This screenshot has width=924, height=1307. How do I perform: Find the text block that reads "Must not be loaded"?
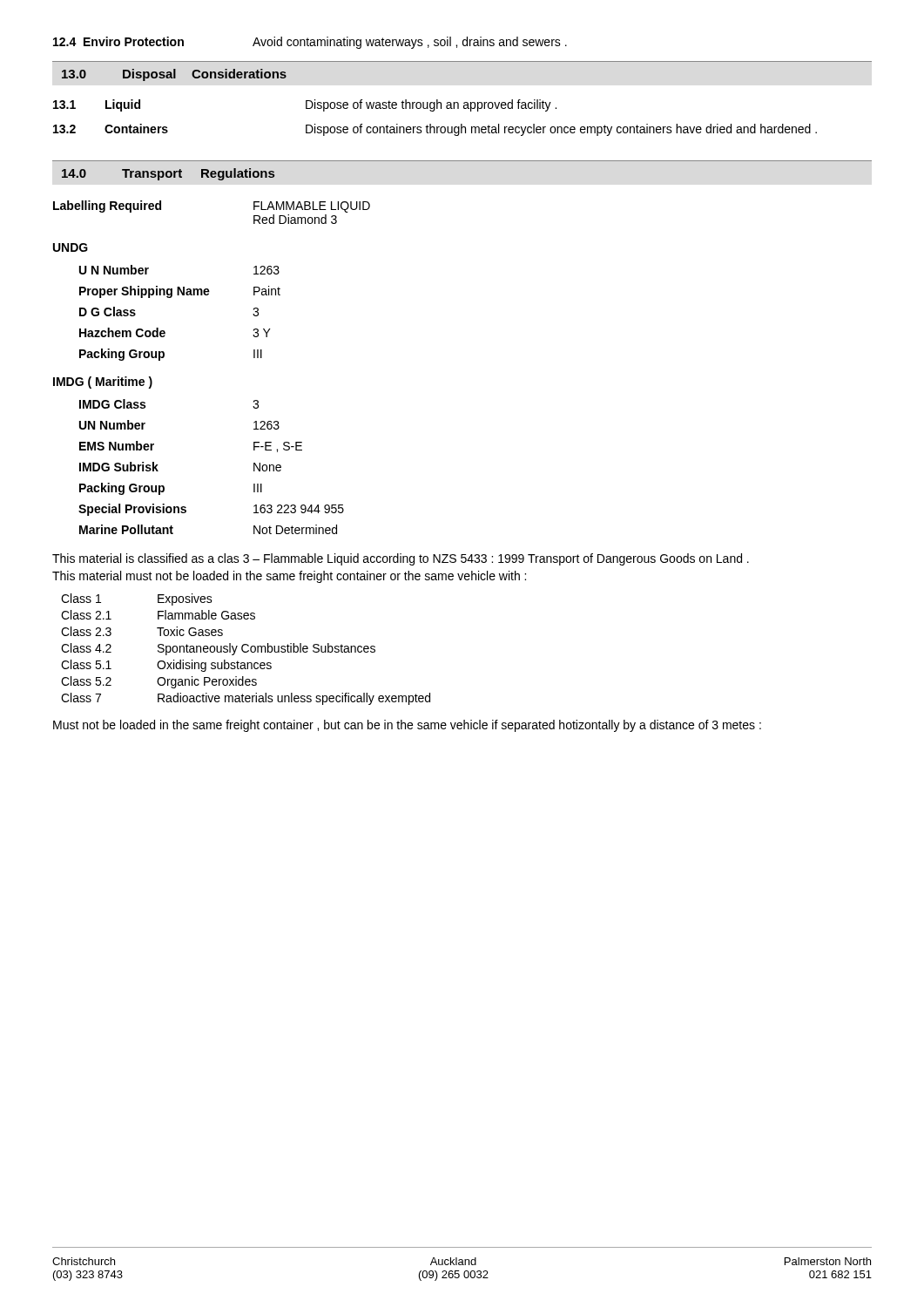coord(407,725)
